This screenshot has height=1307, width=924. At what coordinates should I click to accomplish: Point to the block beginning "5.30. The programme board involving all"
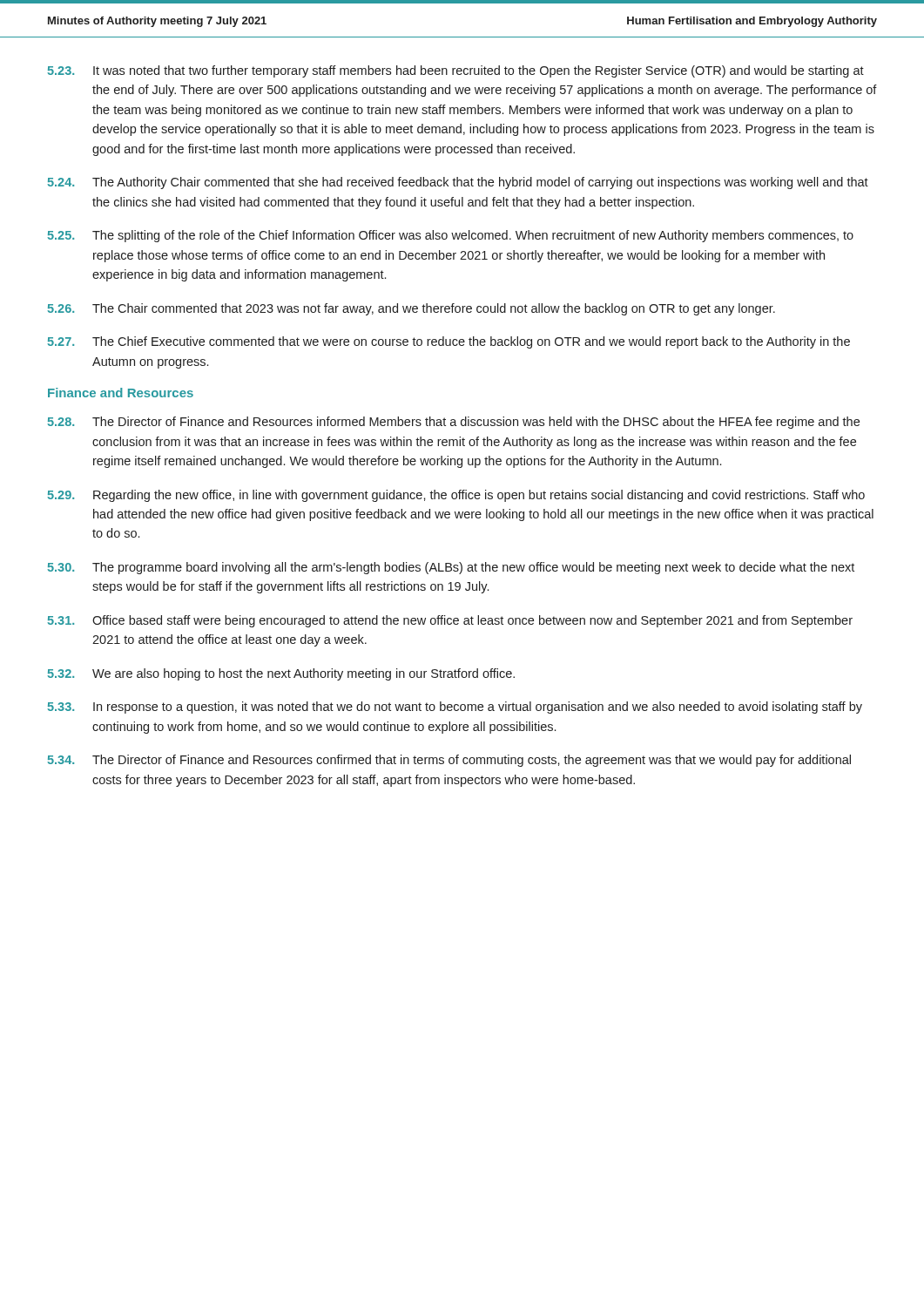(x=462, y=577)
